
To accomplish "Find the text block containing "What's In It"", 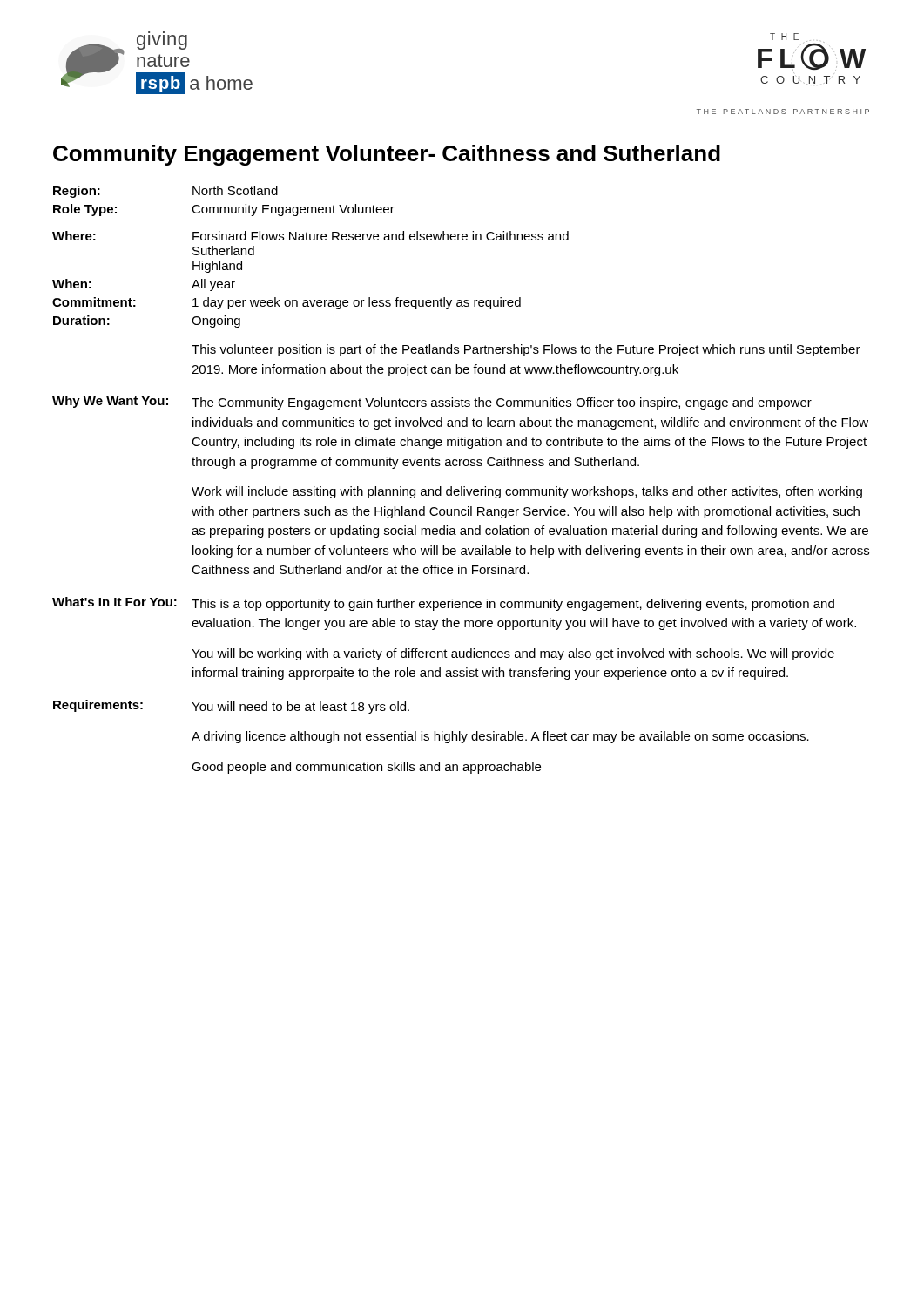I will click(462, 613).
